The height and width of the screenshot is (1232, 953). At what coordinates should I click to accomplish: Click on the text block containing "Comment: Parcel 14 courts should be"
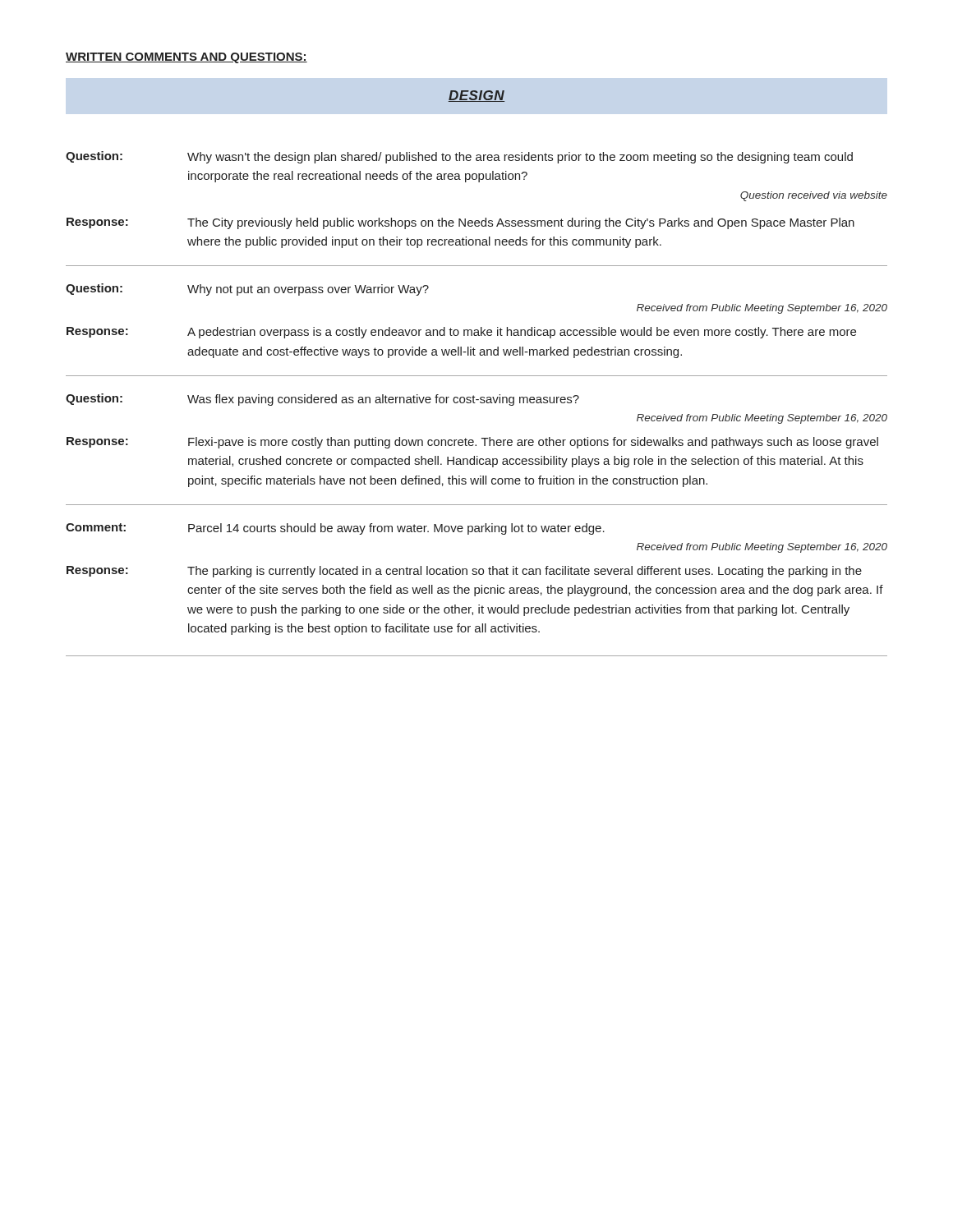coord(476,528)
